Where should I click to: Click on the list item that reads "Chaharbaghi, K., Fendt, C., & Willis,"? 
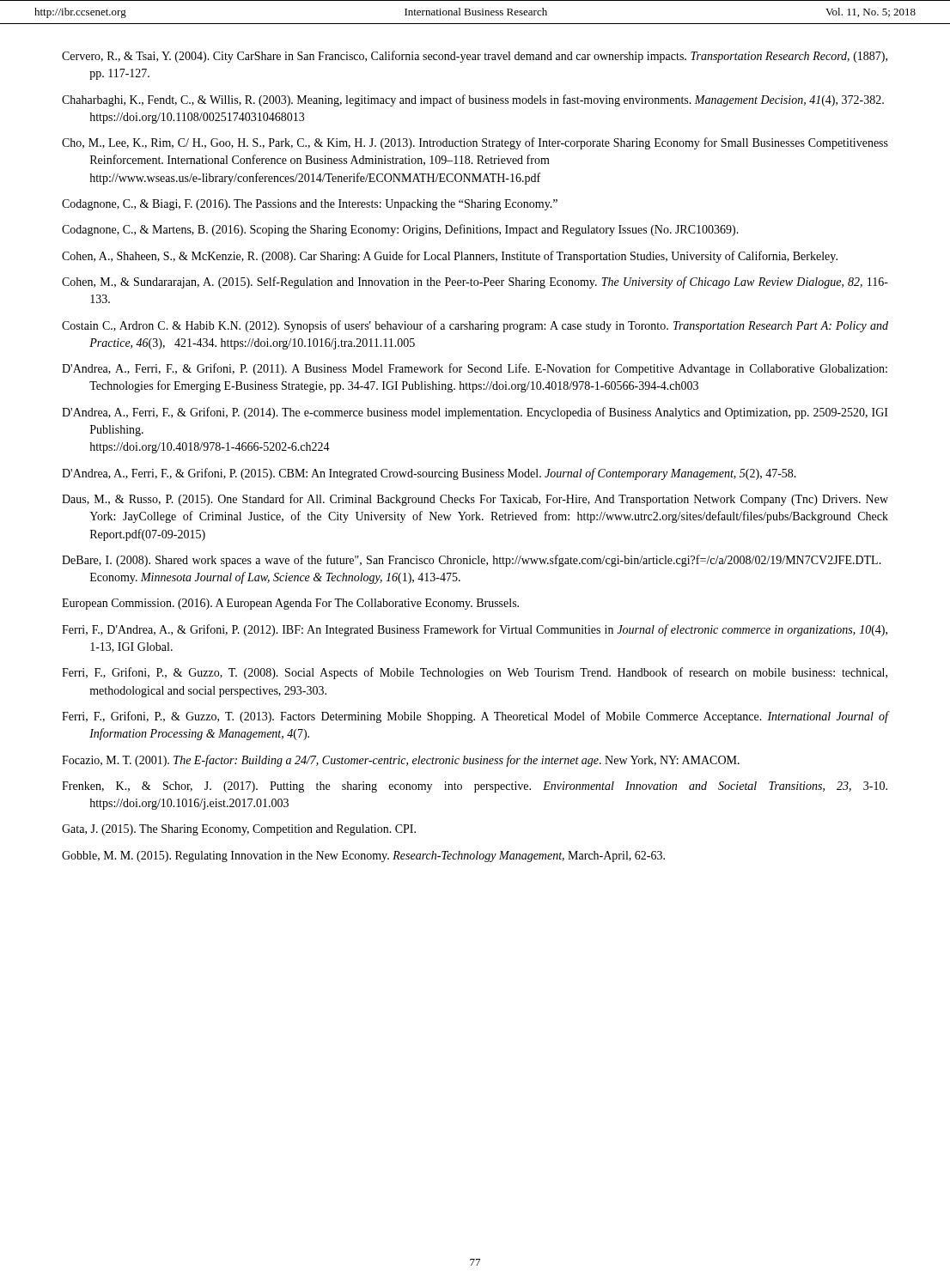473,108
